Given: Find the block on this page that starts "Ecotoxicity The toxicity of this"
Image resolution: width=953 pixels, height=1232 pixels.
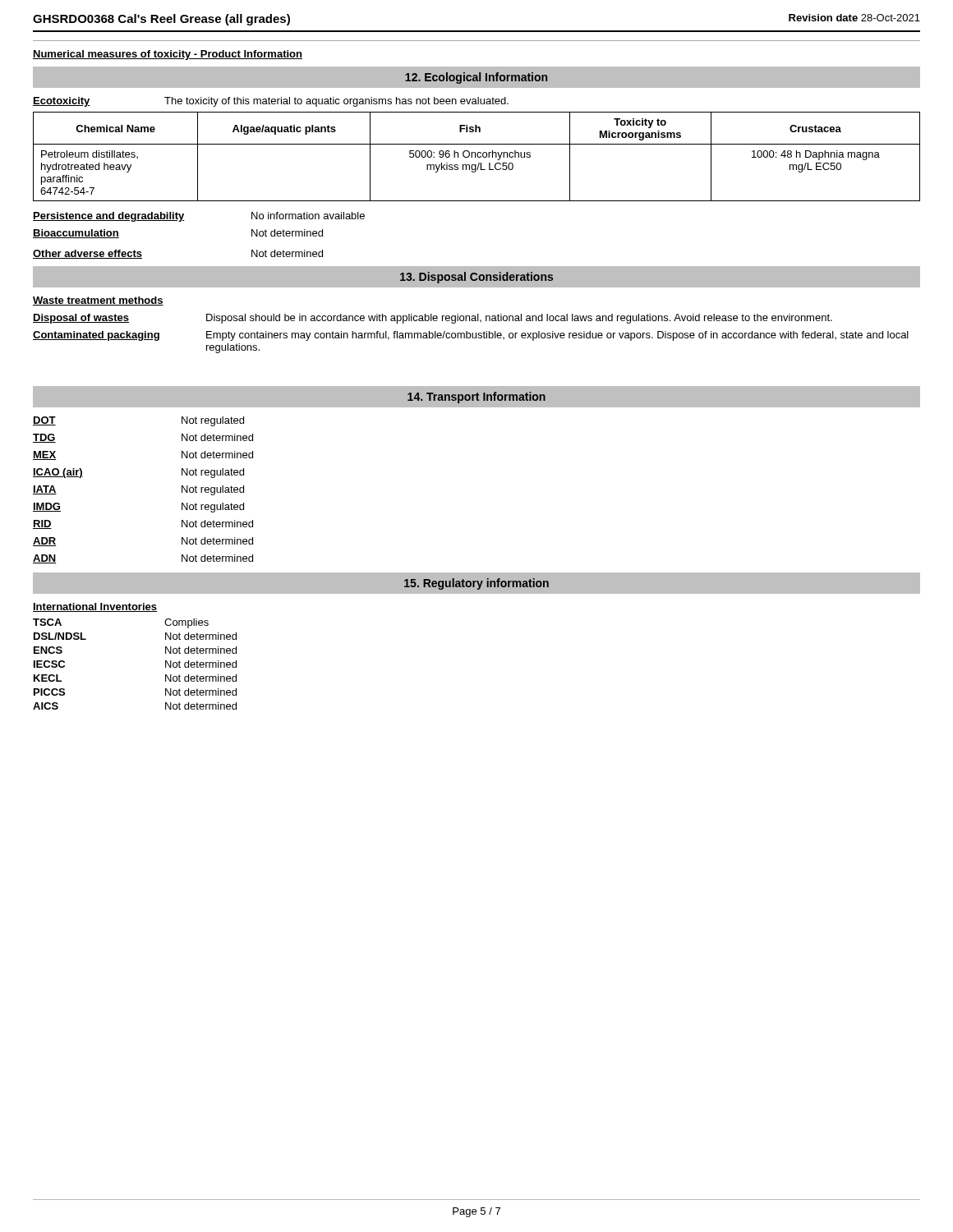Looking at the screenshot, I should 271,101.
